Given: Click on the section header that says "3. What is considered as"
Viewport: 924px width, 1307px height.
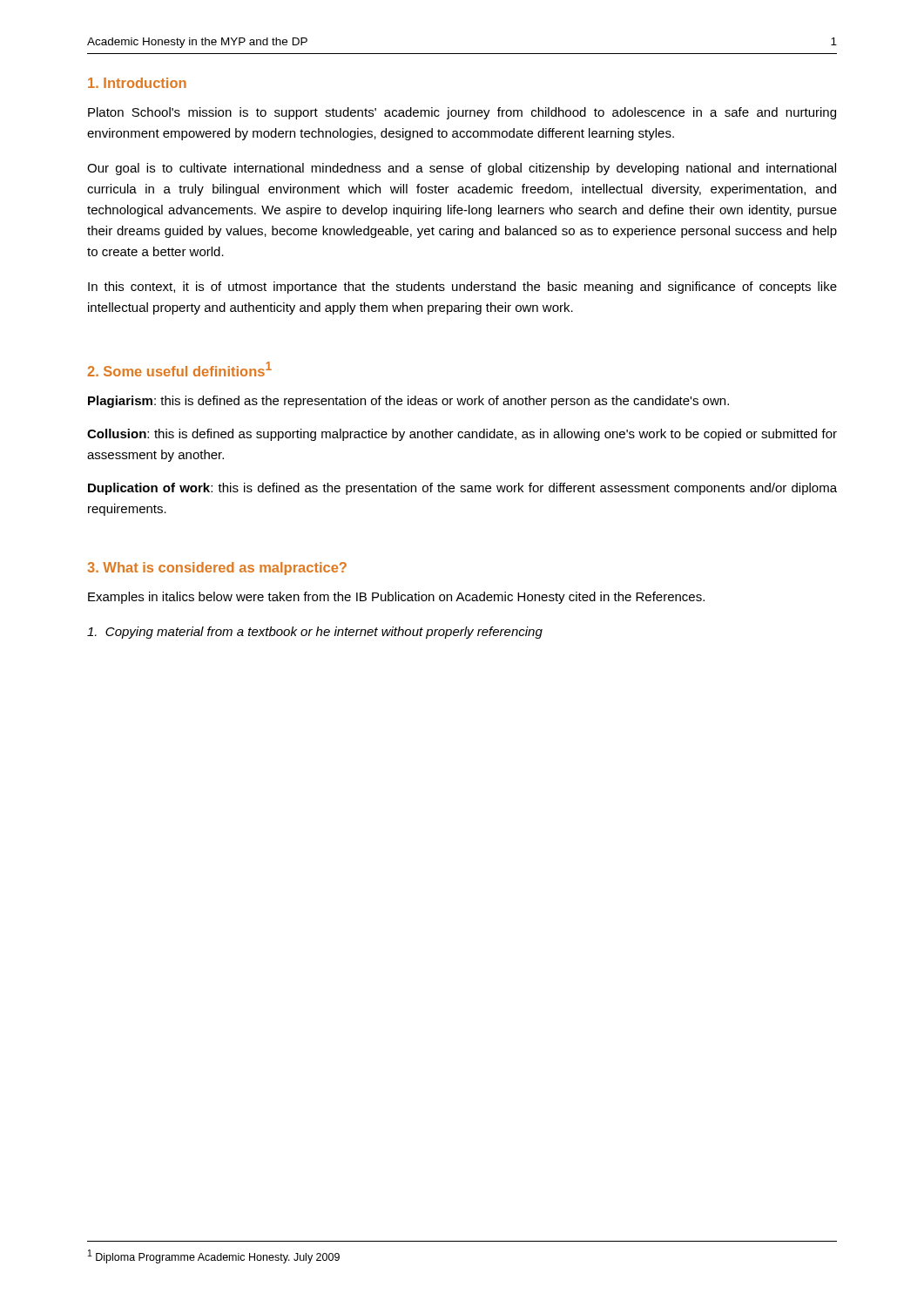Looking at the screenshot, I should click(217, 567).
